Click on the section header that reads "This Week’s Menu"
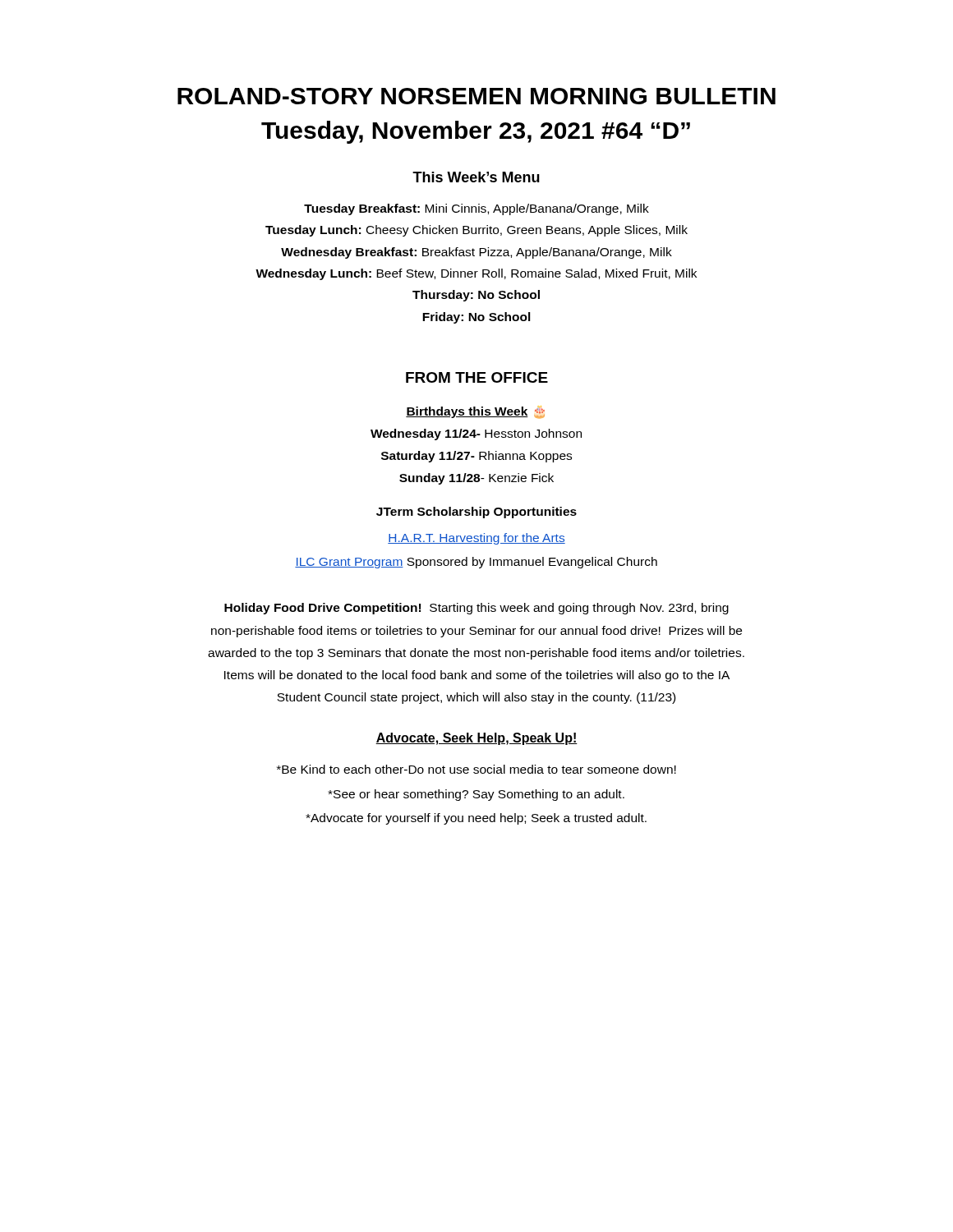Screen dimensions: 1232x953 click(476, 177)
